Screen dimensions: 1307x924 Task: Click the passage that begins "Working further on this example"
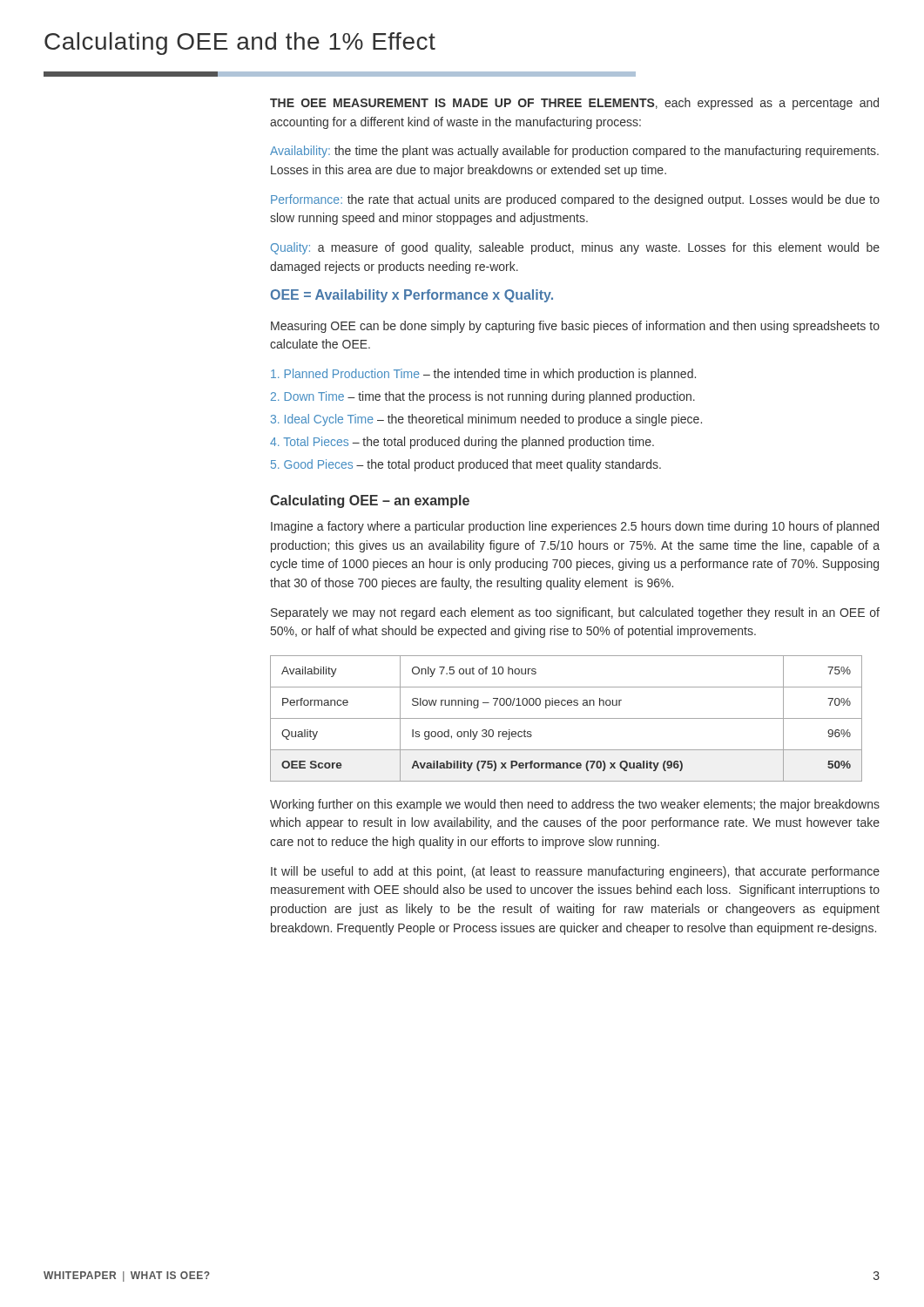[575, 824]
